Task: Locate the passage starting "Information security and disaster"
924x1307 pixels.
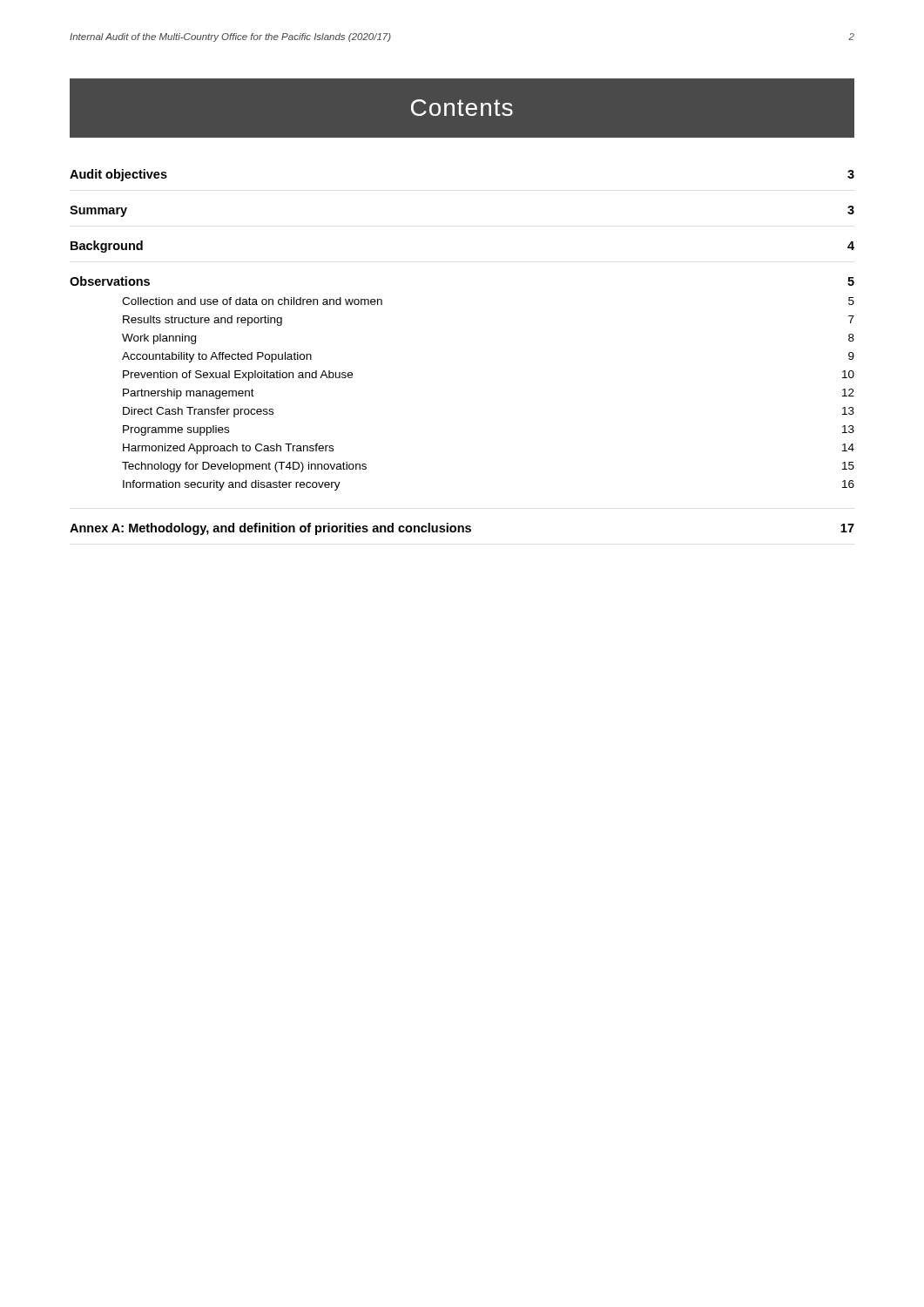Action: pos(231,485)
